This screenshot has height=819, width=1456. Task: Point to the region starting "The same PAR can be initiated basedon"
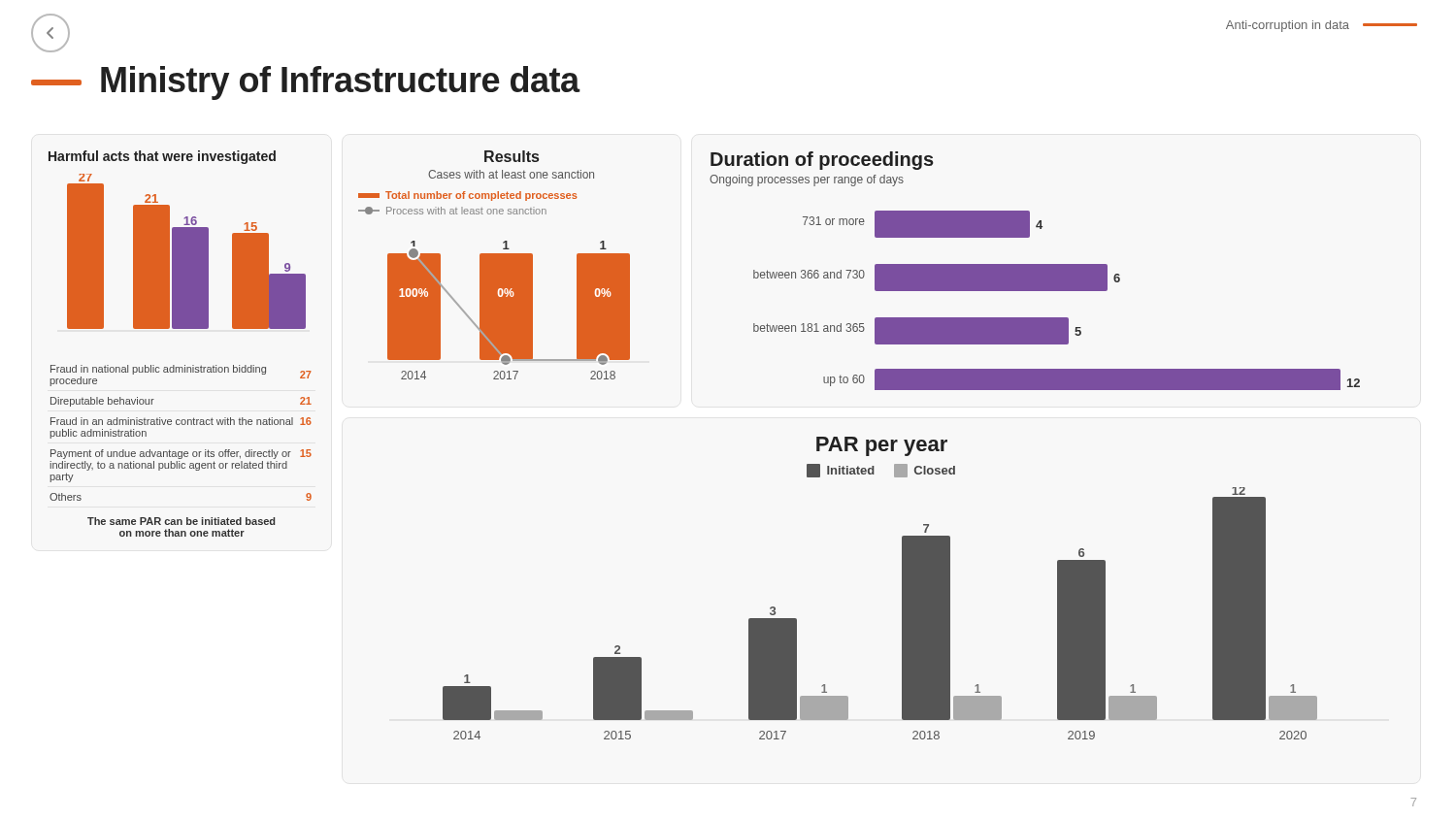(181, 527)
